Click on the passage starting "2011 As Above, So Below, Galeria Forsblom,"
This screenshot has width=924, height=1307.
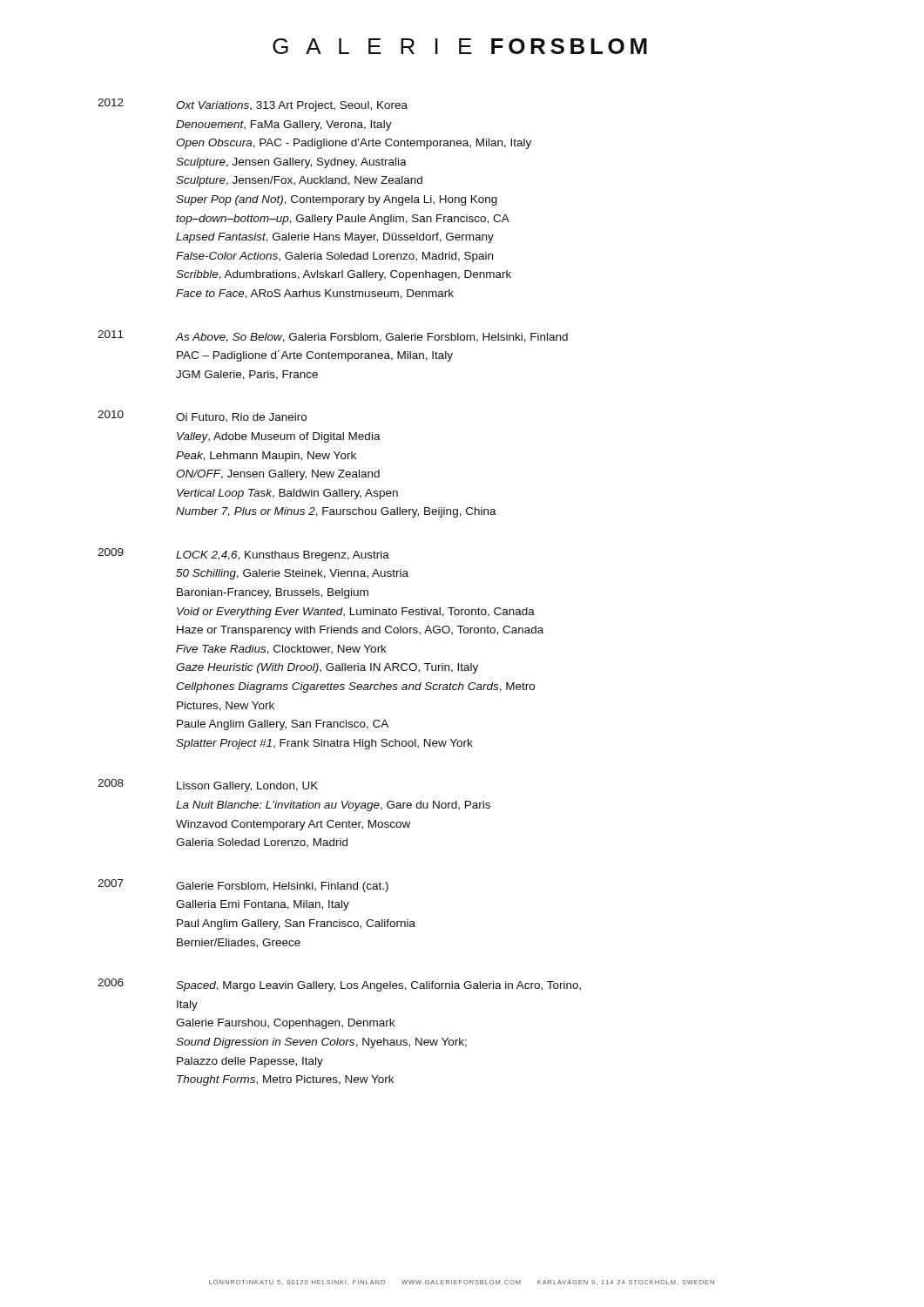(333, 336)
